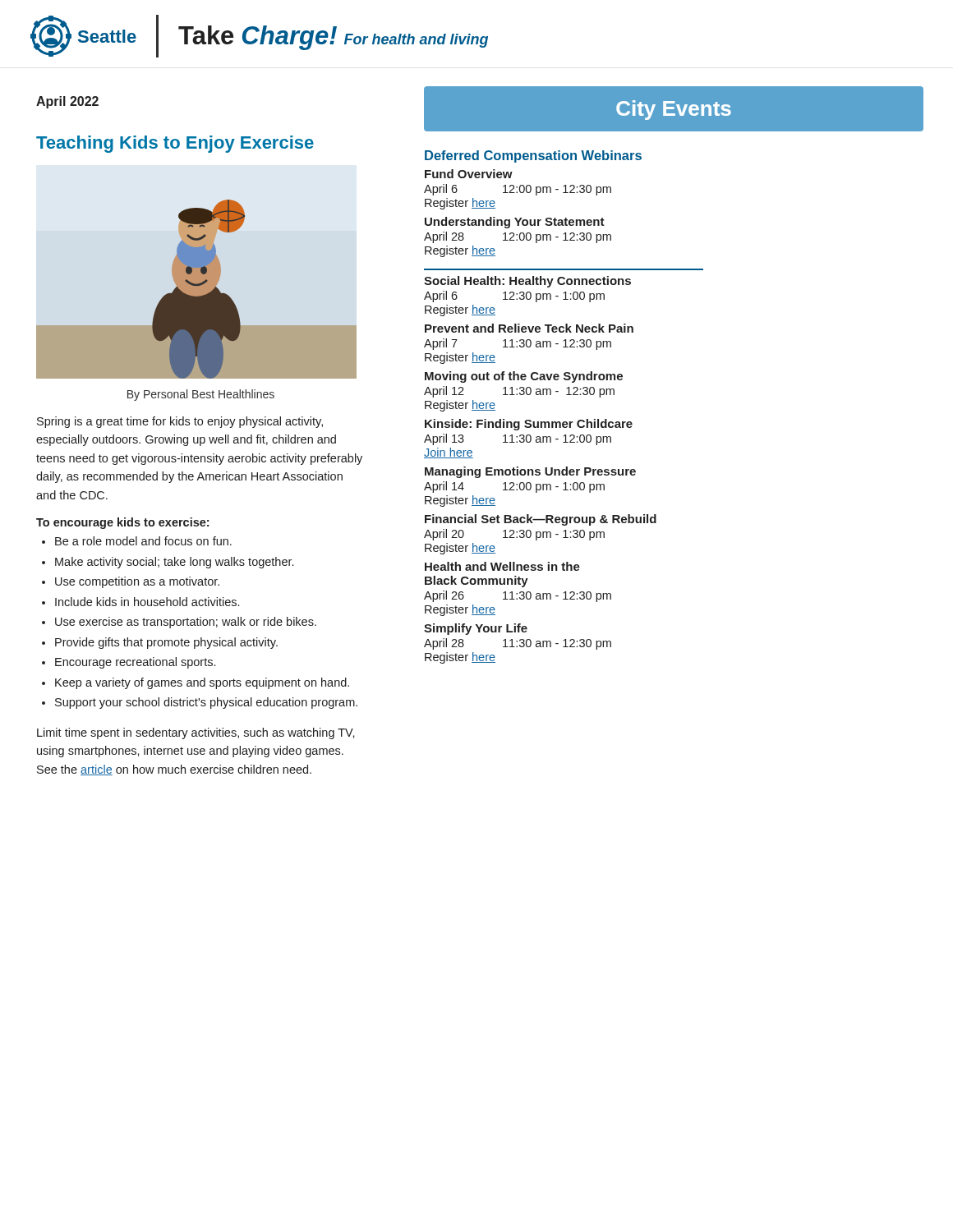Locate the text starting "Financial Set Back—Regroup"
Viewport: 953px width, 1232px height.
coord(541,520)
